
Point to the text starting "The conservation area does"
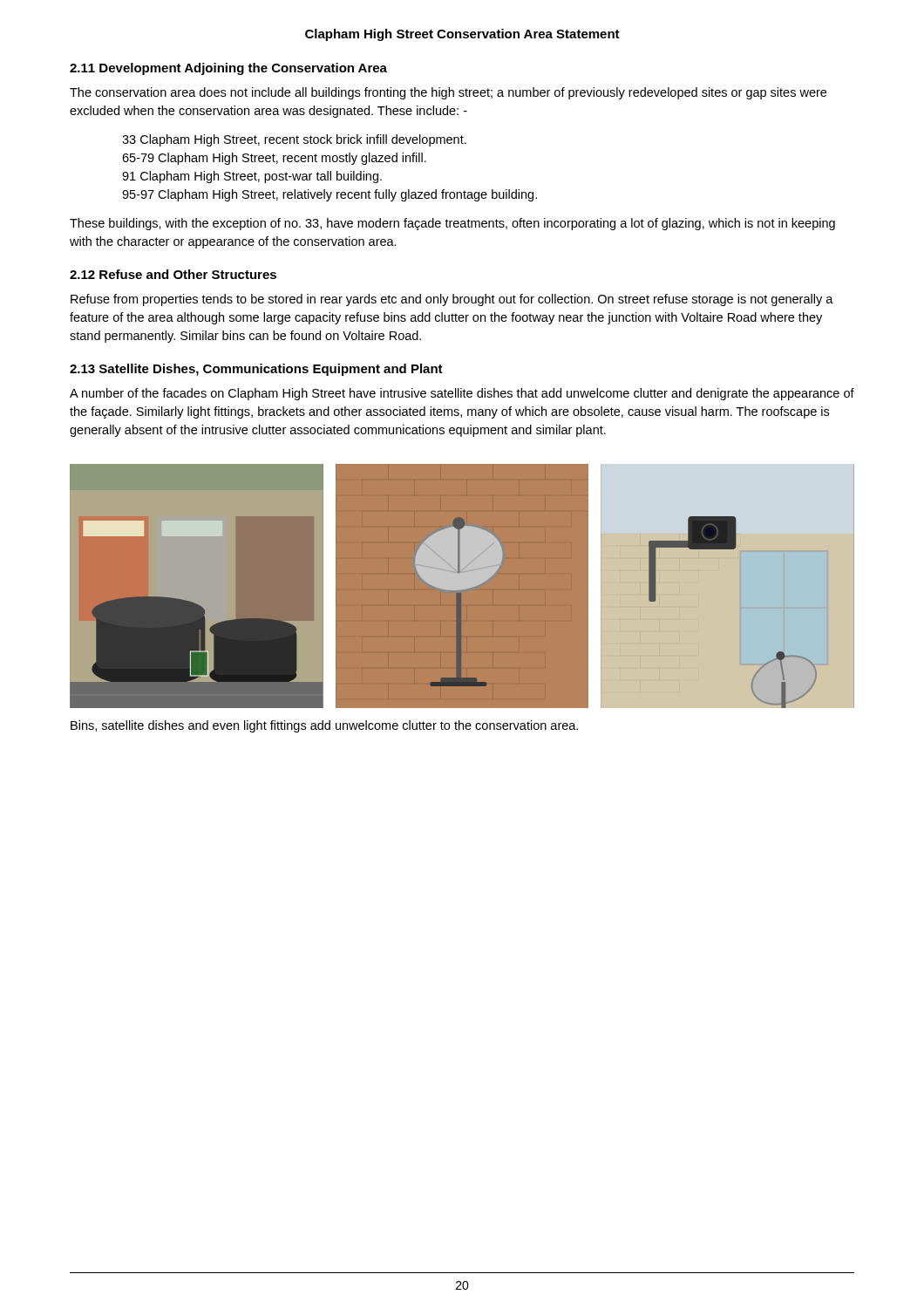pos(448,102)
